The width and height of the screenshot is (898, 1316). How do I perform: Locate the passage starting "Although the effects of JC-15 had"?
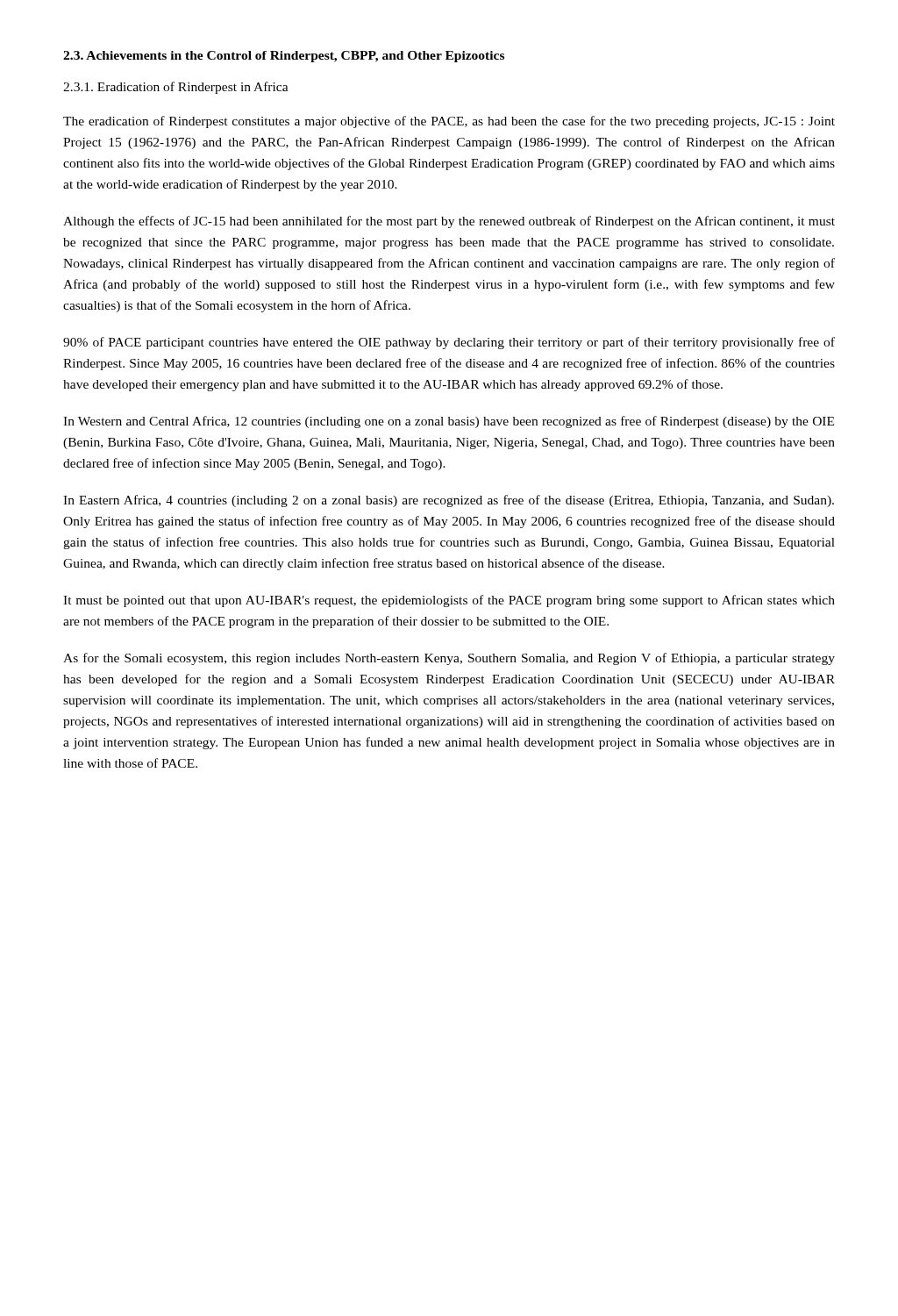coord(449,263)
